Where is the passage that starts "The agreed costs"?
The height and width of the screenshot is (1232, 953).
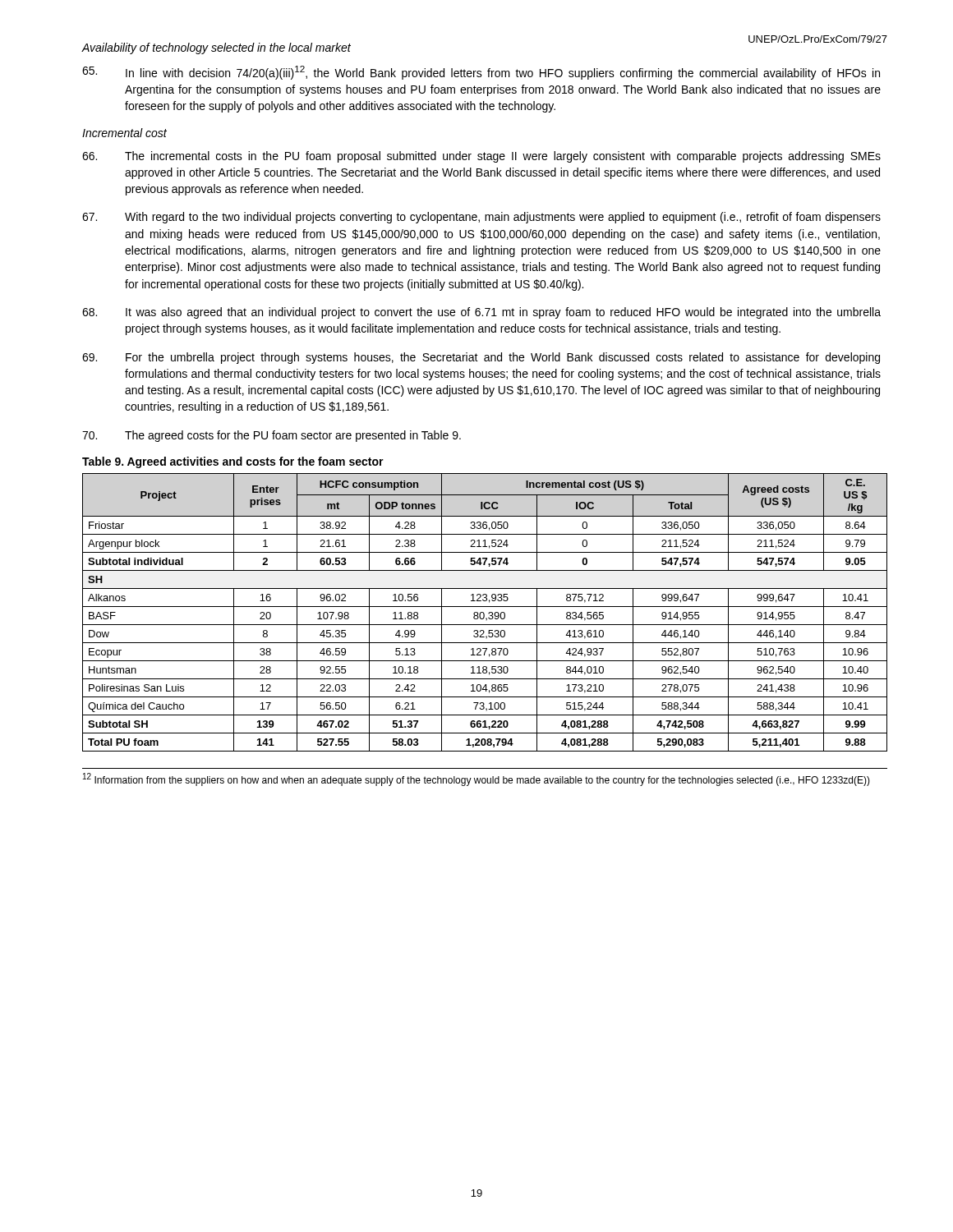click(x=272, y=436)
